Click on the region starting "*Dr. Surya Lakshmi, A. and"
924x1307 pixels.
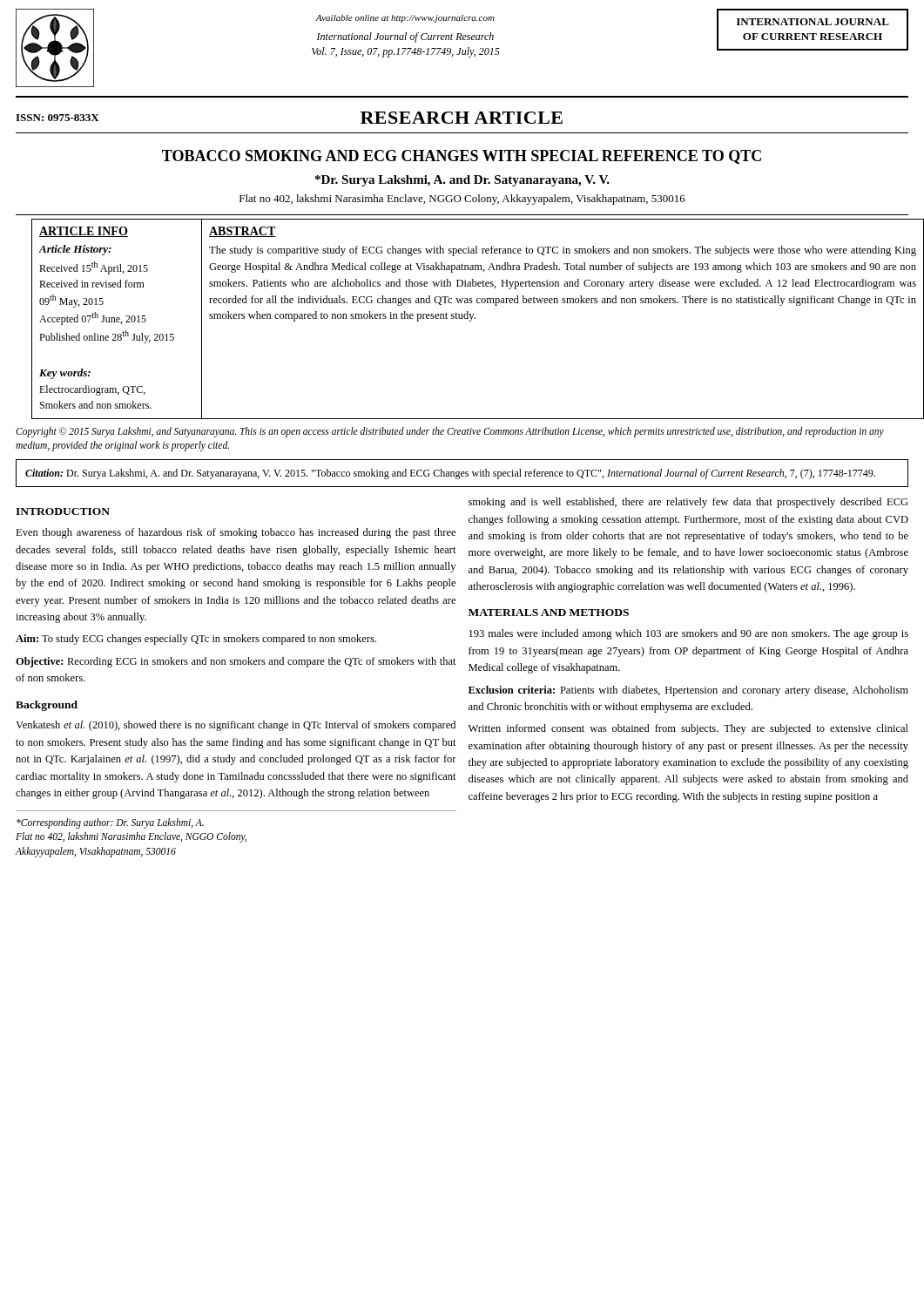[462, 180]
